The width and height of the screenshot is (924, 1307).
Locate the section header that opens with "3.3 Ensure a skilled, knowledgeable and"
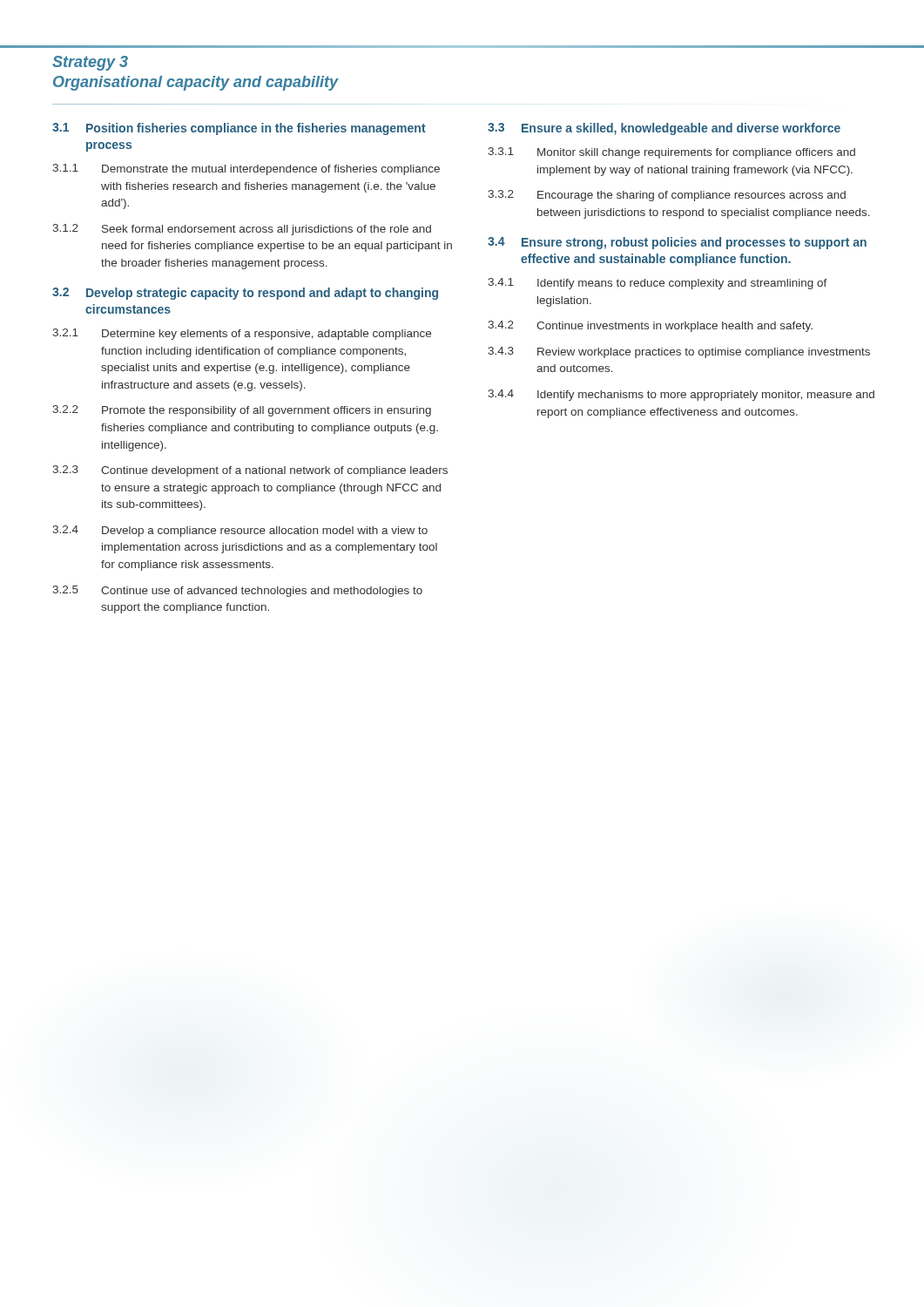coord(664,129)
